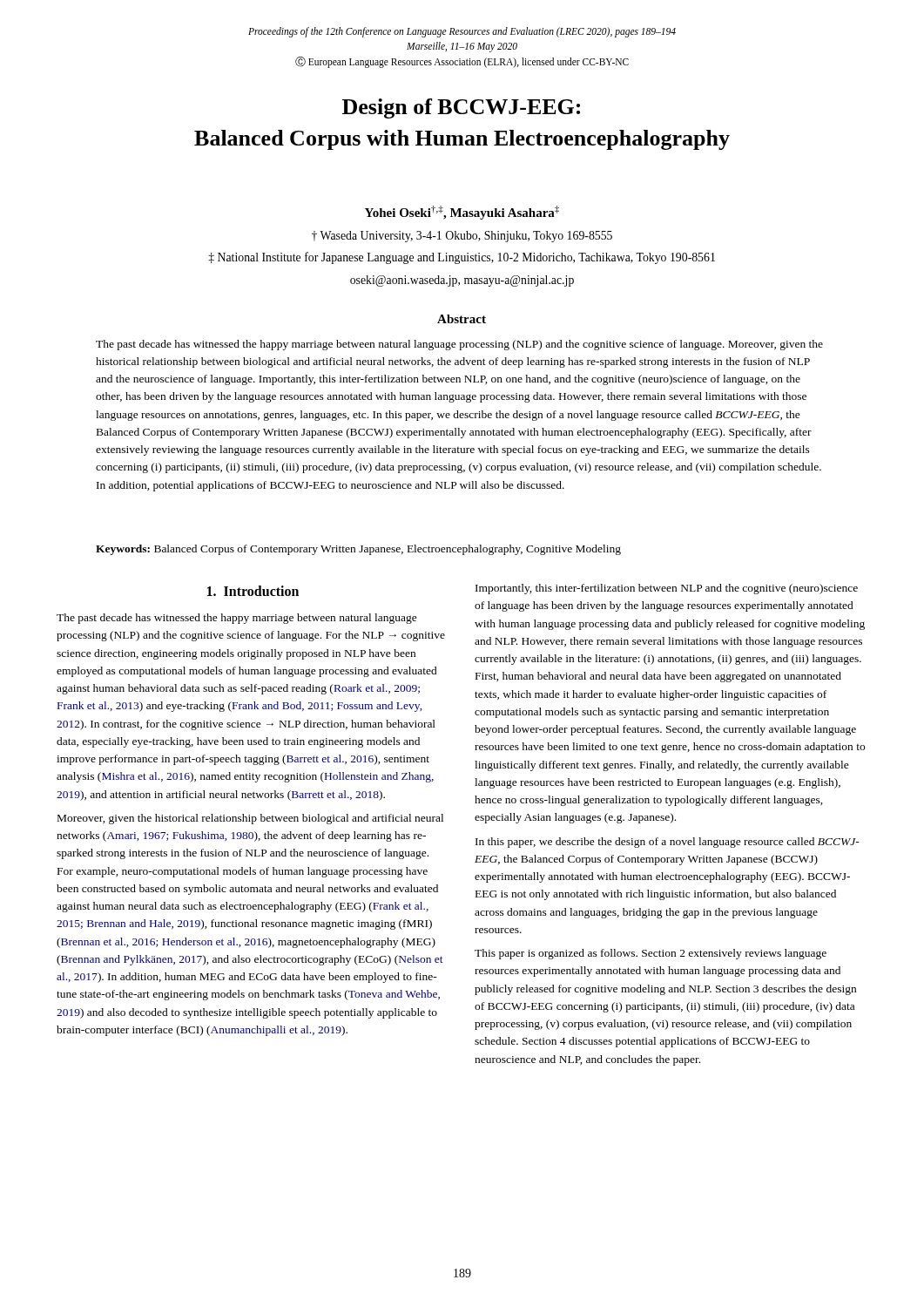Click the passage that begins "Yohei Oseki†,‡, Masayuki Asahara‡ † Waseda University, 3-4-1"

pos(462,245)
